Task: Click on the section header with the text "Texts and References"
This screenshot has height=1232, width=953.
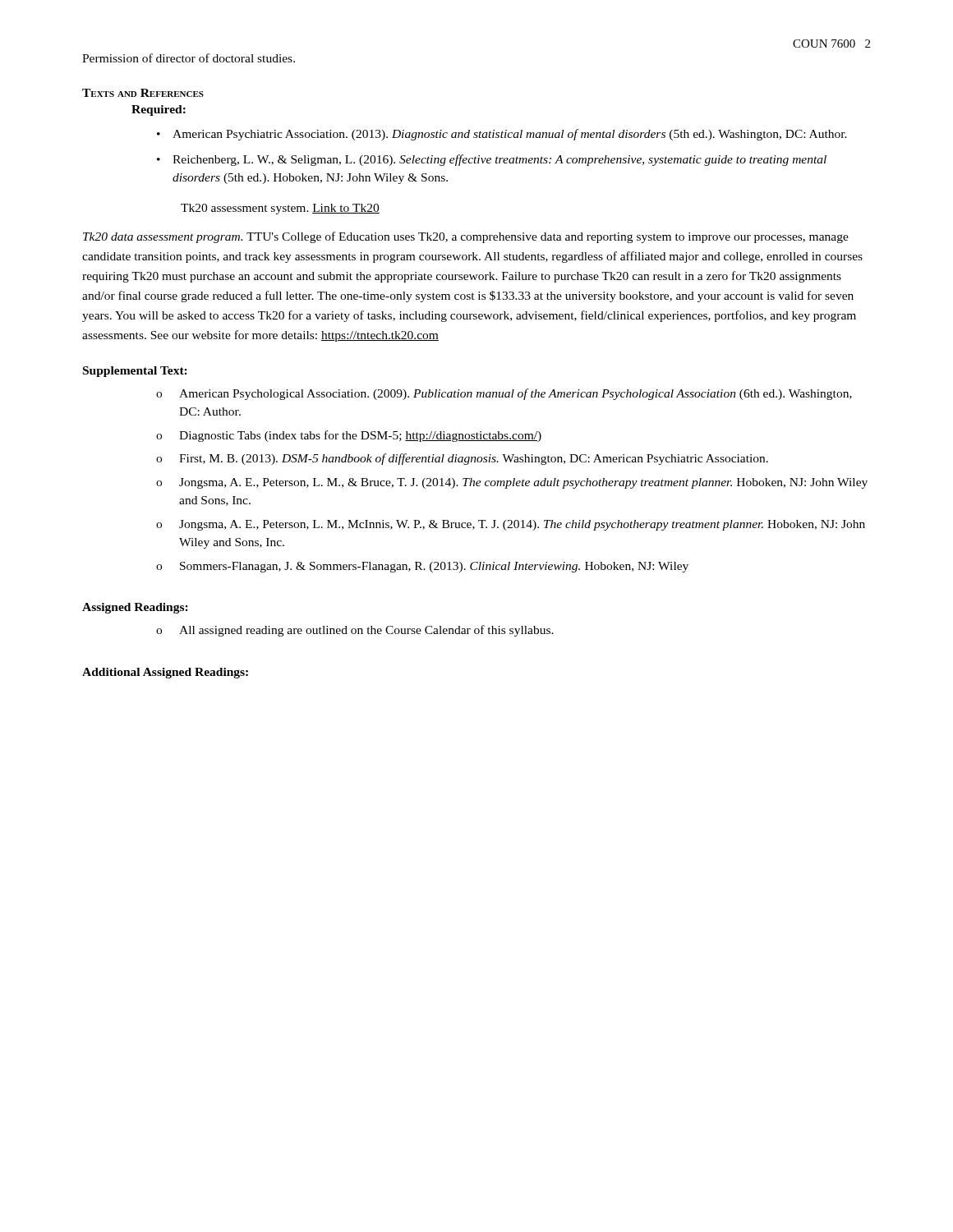Action: tap(143, 93)
